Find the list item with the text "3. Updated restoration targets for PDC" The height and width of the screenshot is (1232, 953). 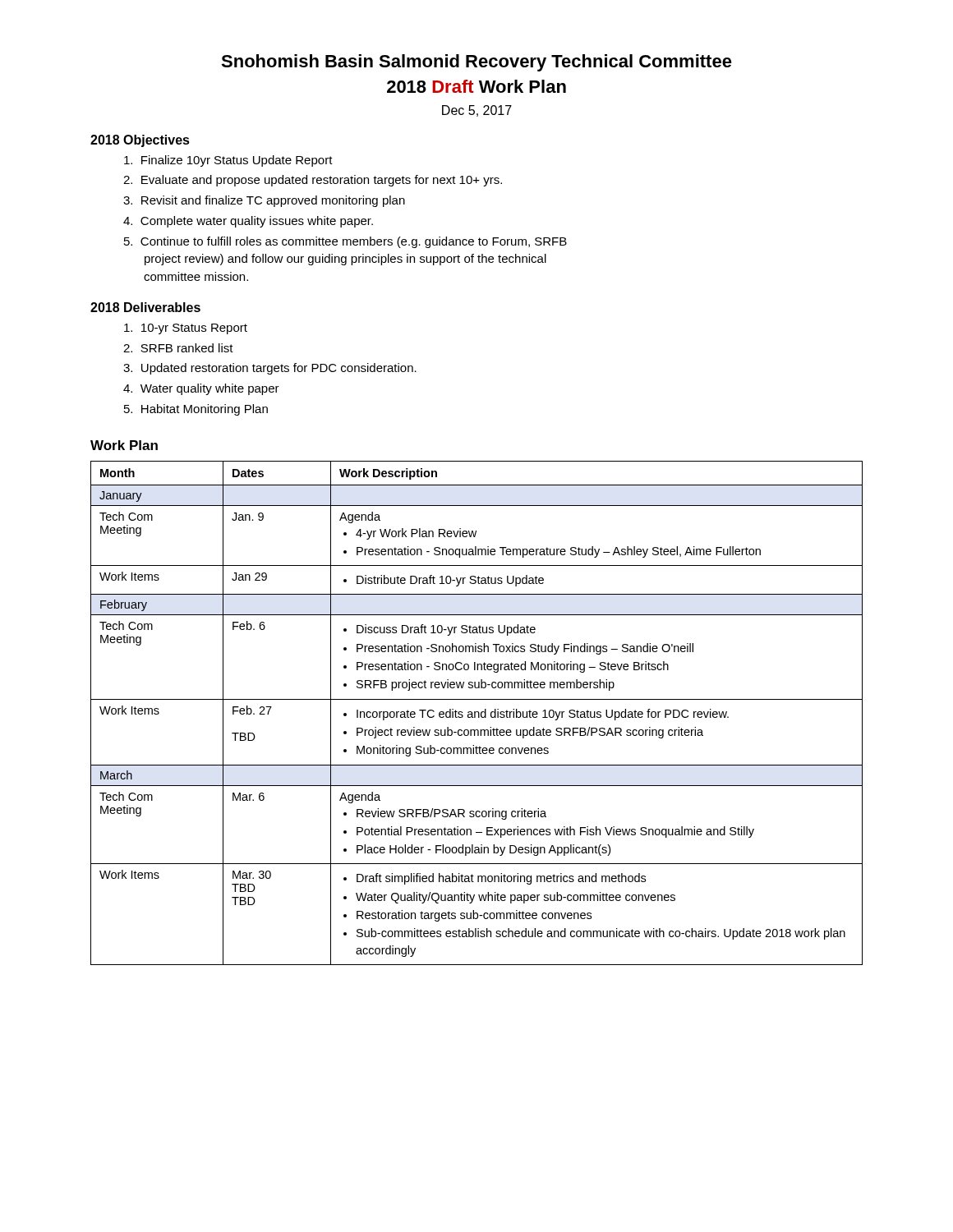pos(270,368)
